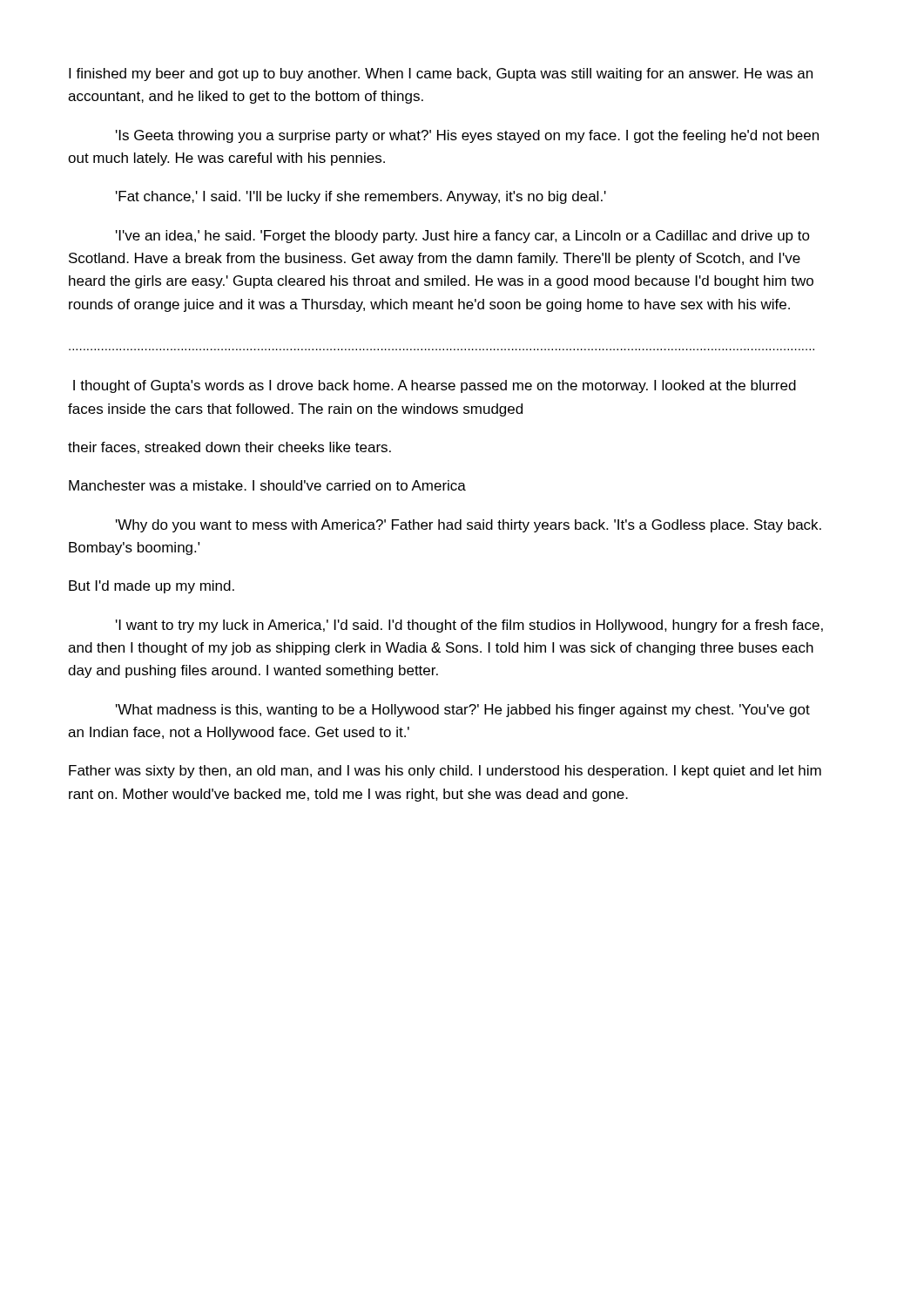The height and width of the screenshot is (1307, 924).
Task: Navigate to the block starting "their faces, streaked down their cheeks"
Action: [230, 447]
